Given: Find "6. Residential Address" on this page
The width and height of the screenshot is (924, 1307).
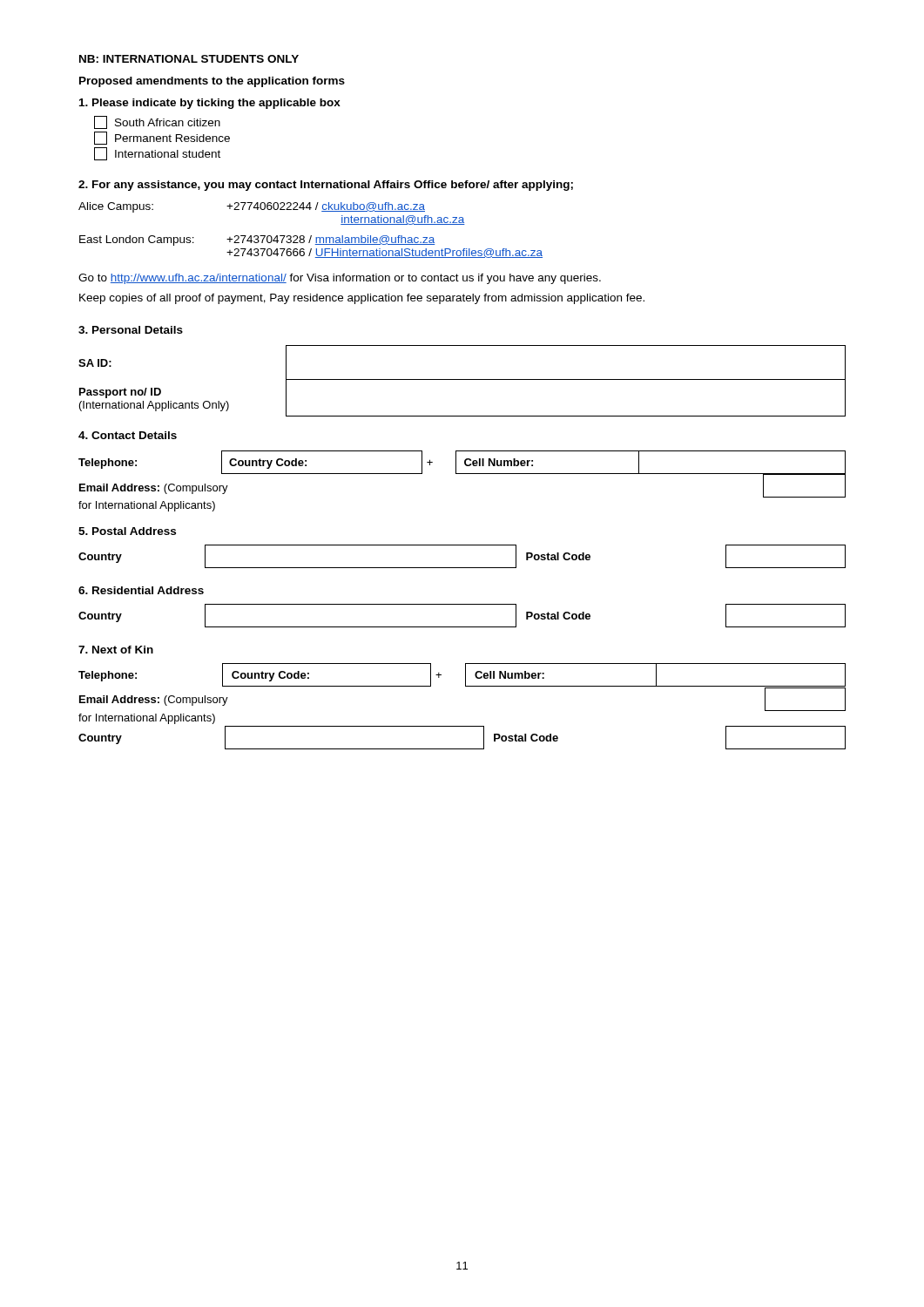Looking at the screenshot, I should (141, 590).
